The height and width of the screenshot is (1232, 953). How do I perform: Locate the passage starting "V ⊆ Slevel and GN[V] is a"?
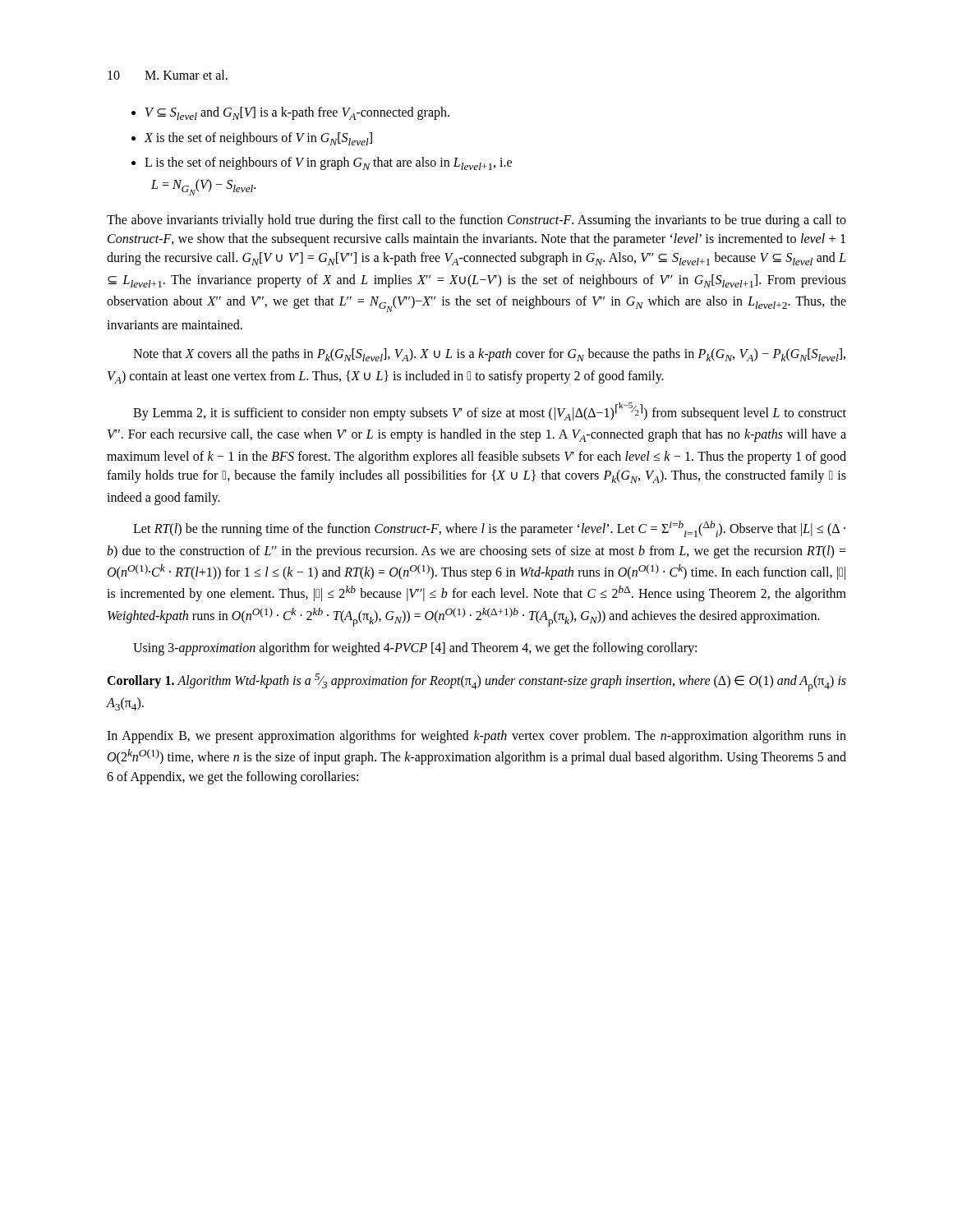tap(297, 114)
